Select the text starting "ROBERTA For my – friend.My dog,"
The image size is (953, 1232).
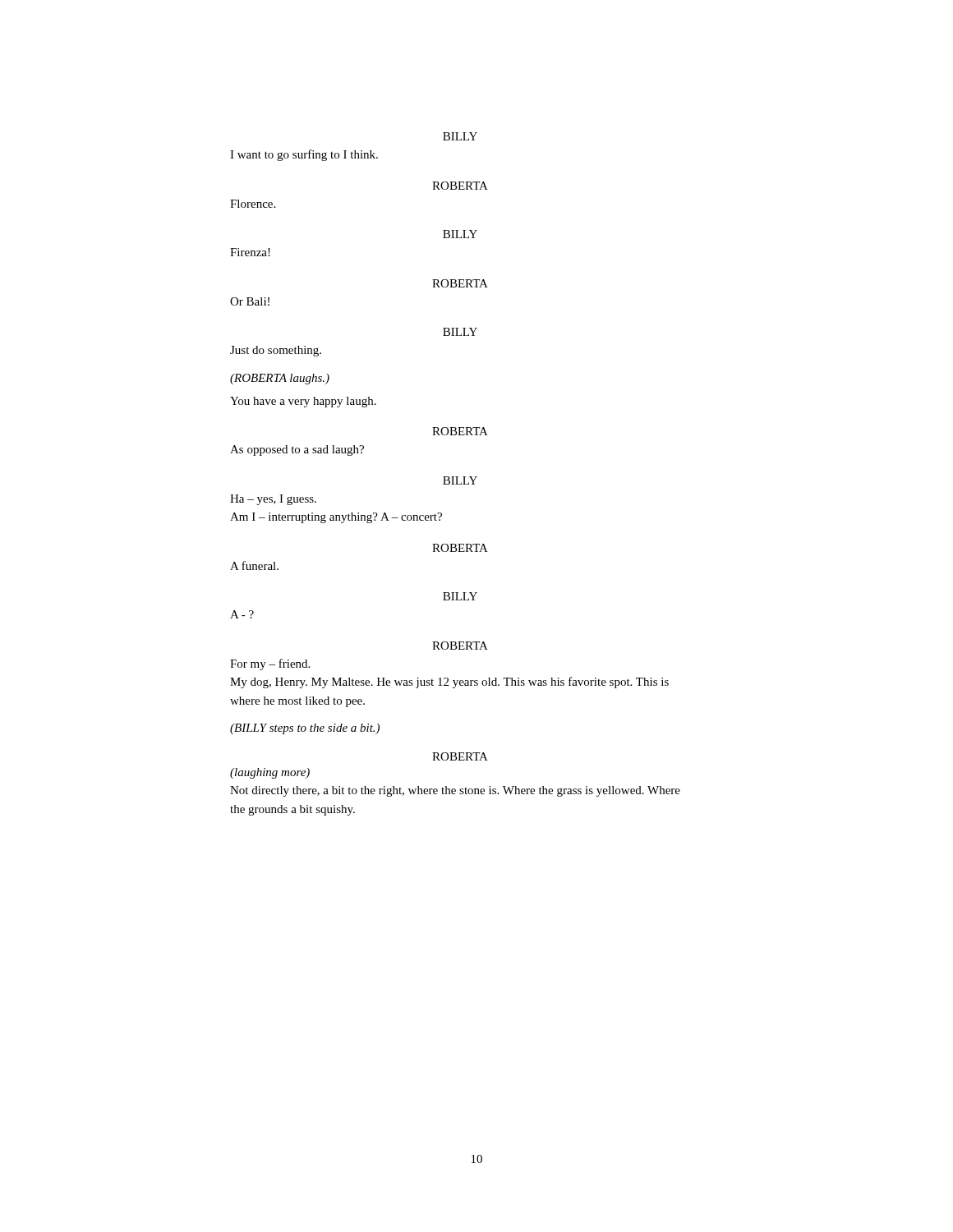click(x=460, y=674)
